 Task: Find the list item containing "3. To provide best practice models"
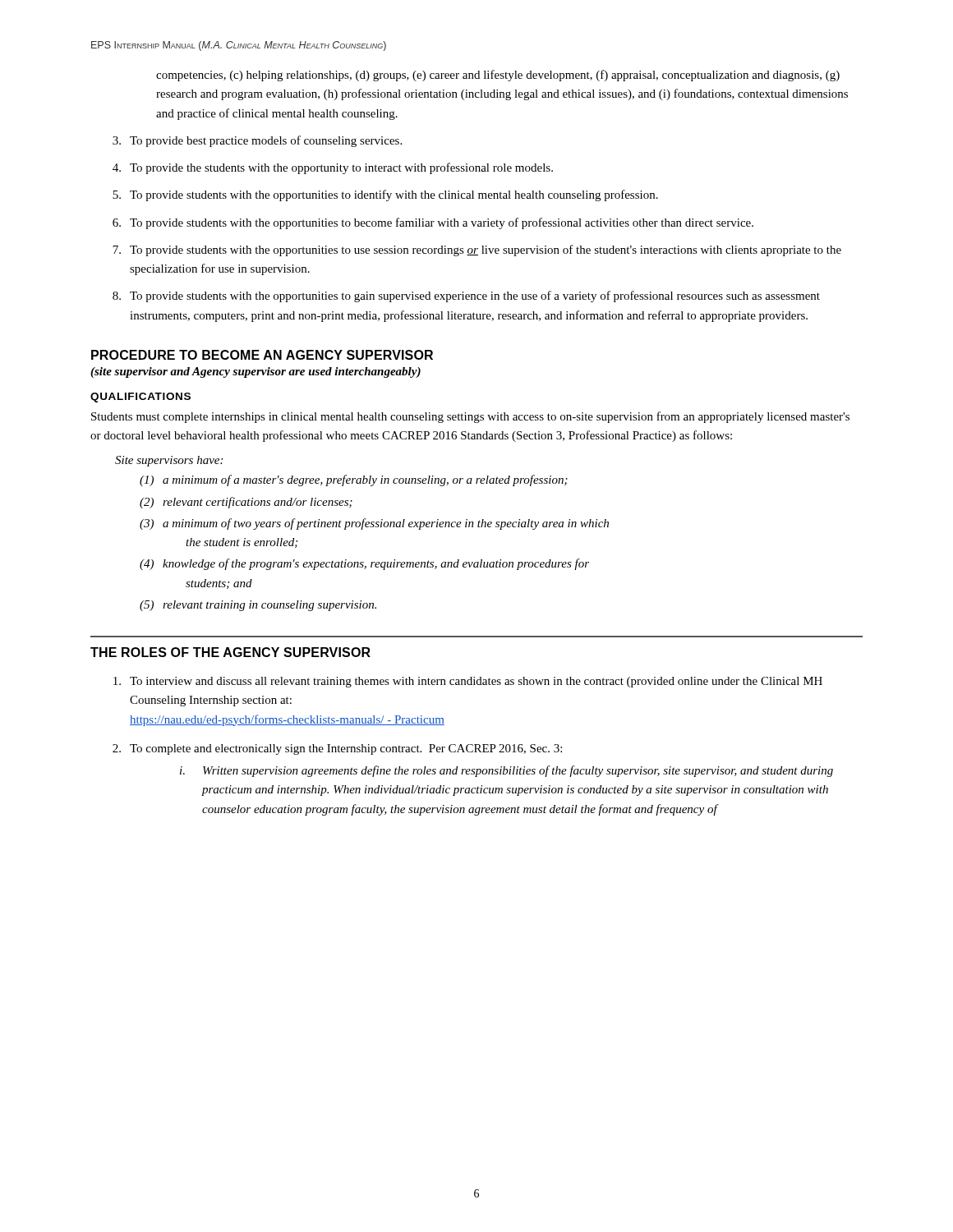(x=257, y=141)
